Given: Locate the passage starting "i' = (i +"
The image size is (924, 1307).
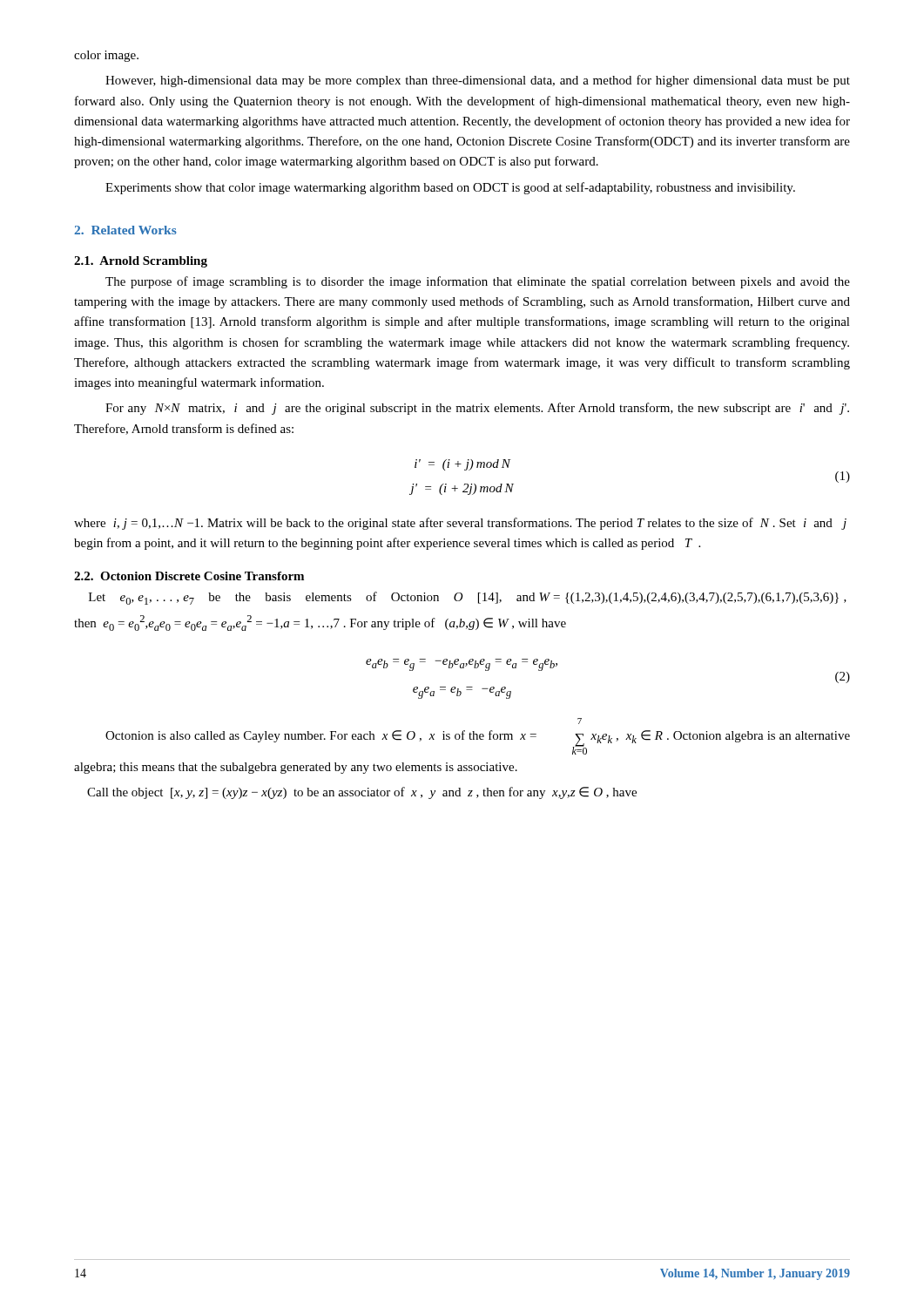Looking at the screenshot, I should 462,476.
